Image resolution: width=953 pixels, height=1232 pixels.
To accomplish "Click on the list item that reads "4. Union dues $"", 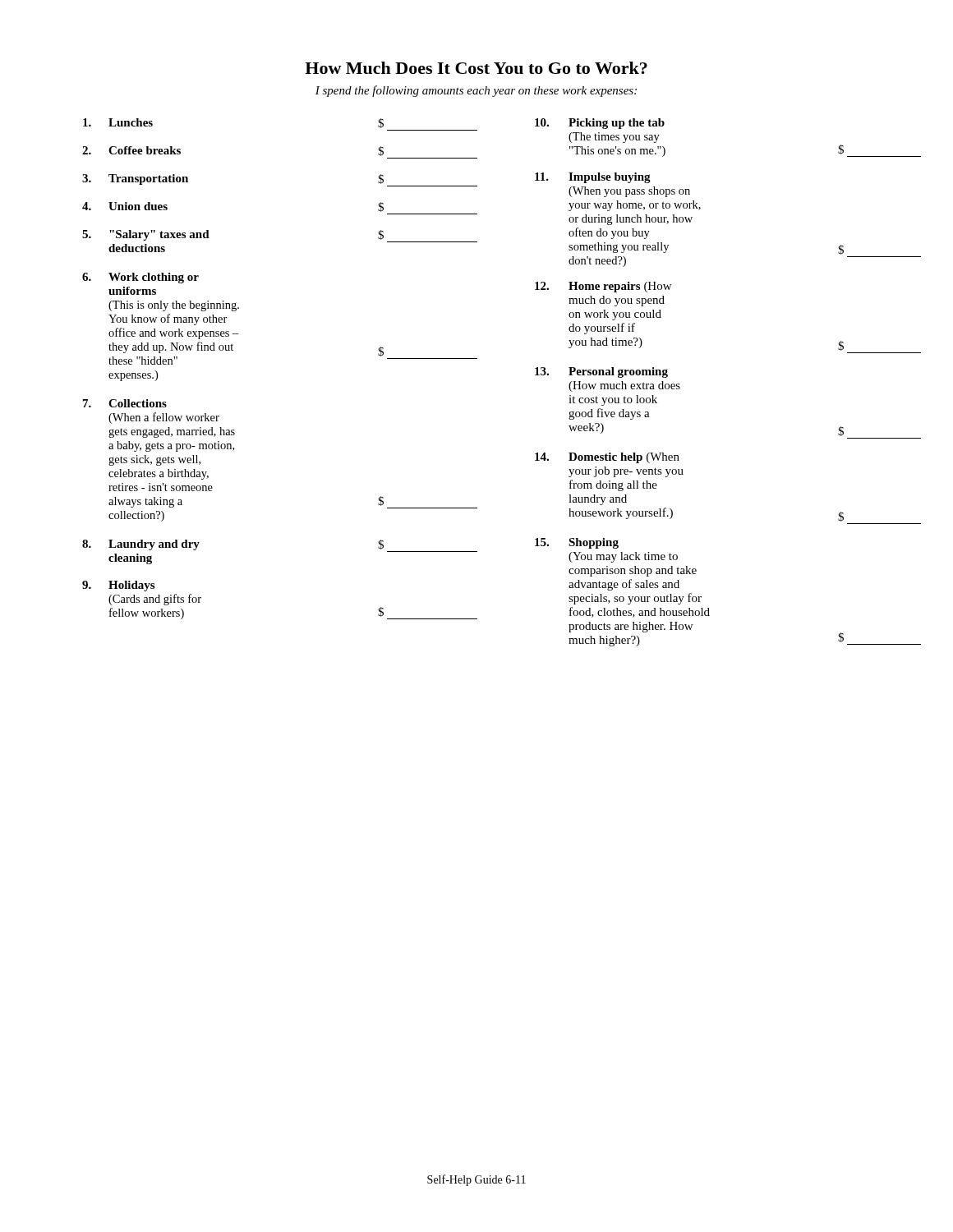I will [136, 207].
